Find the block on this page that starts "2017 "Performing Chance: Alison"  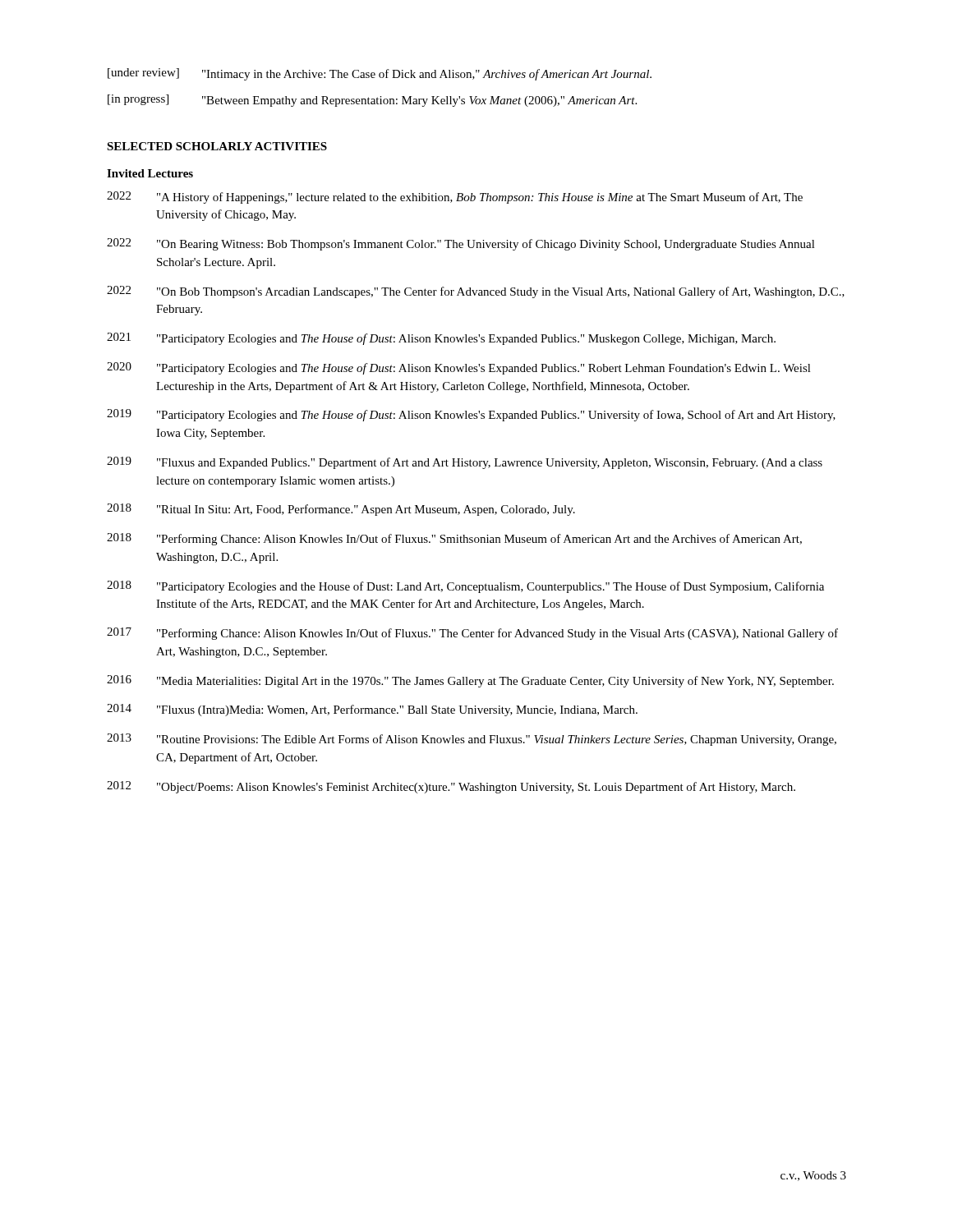[476, 643]
